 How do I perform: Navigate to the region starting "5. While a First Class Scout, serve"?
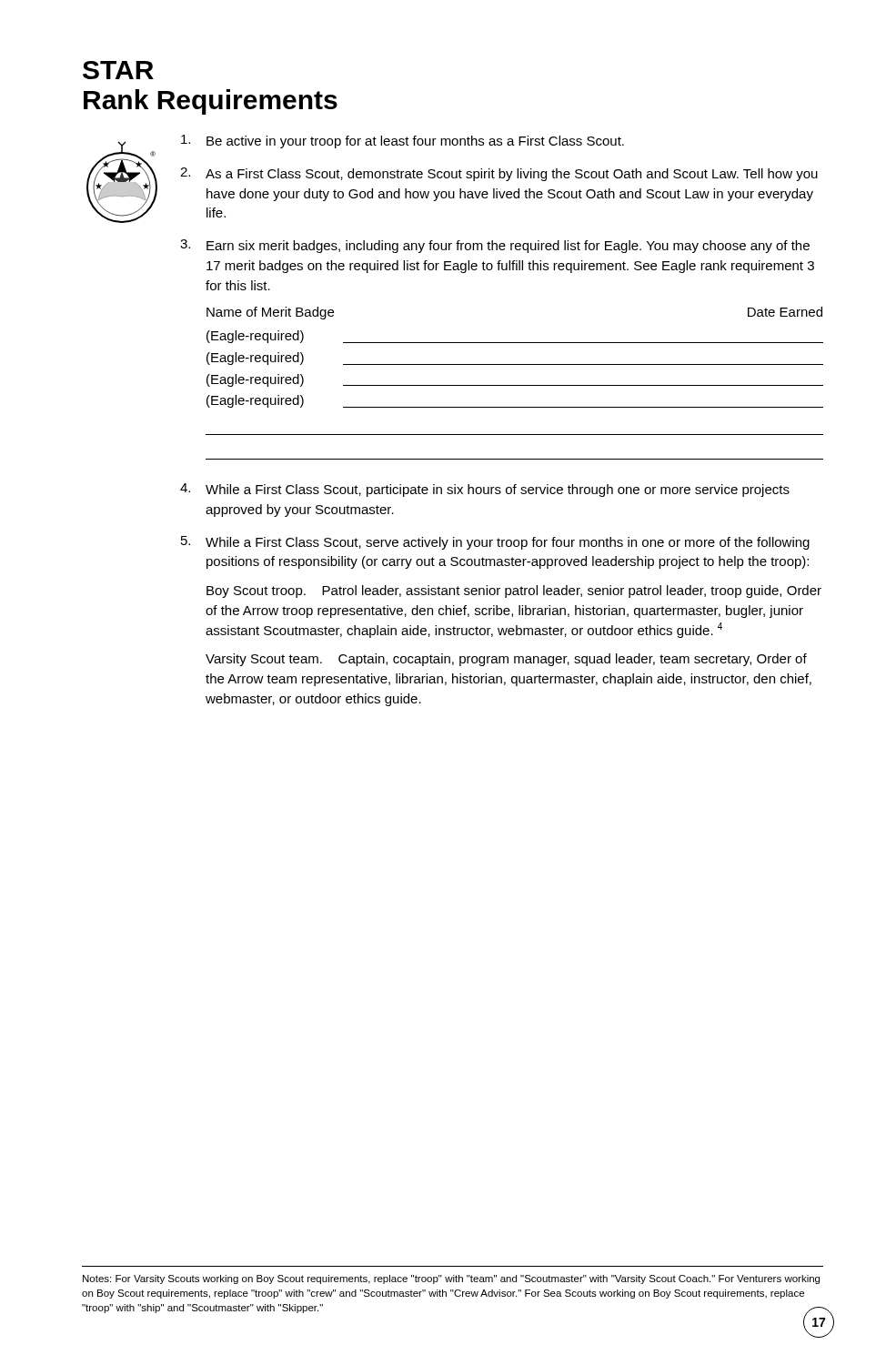tap(502, 620)
